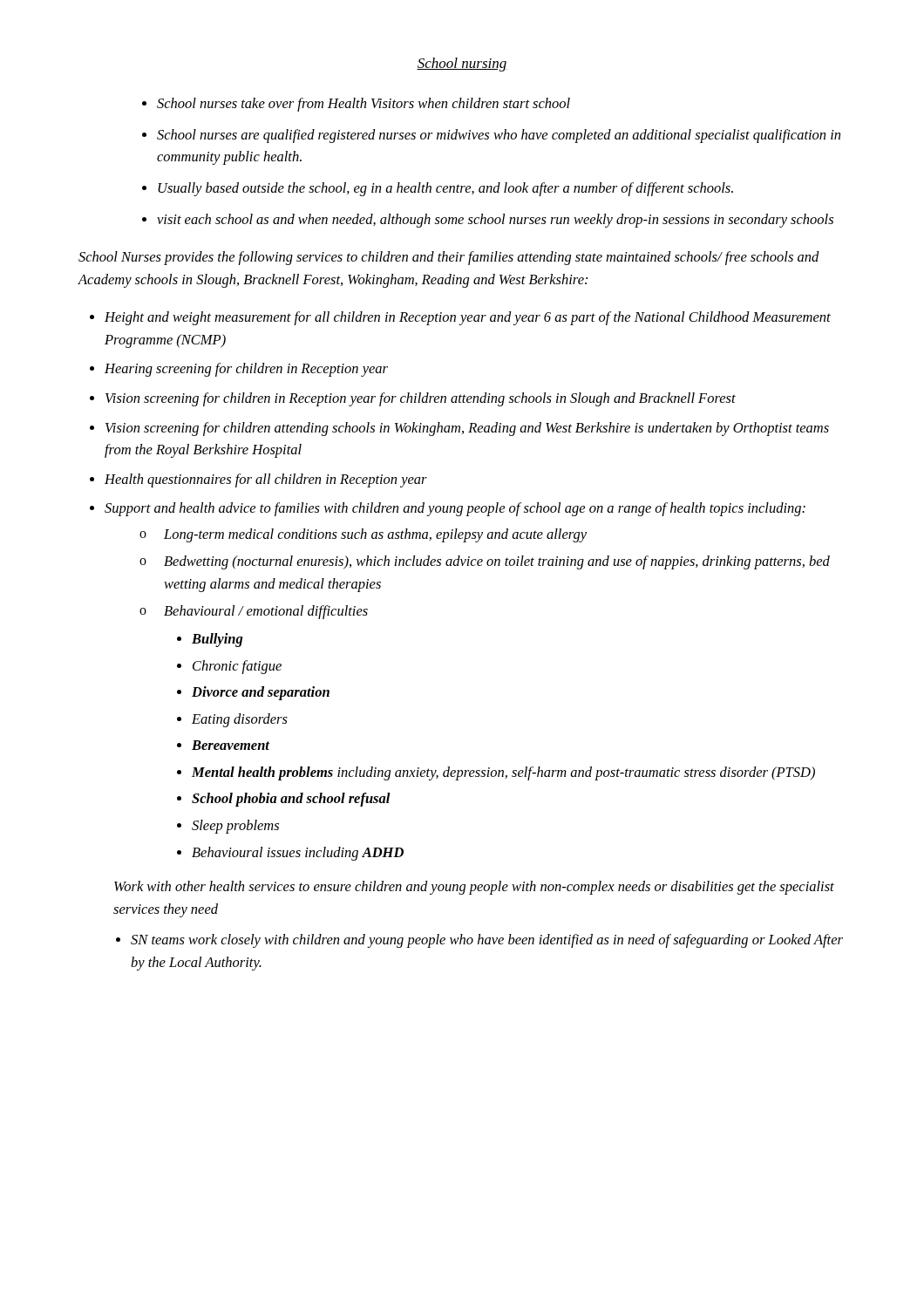Click on the block starting "Health questionnaires for all"
The width and height of the screenshot is (924, 1308).
[x=266, y=479]
